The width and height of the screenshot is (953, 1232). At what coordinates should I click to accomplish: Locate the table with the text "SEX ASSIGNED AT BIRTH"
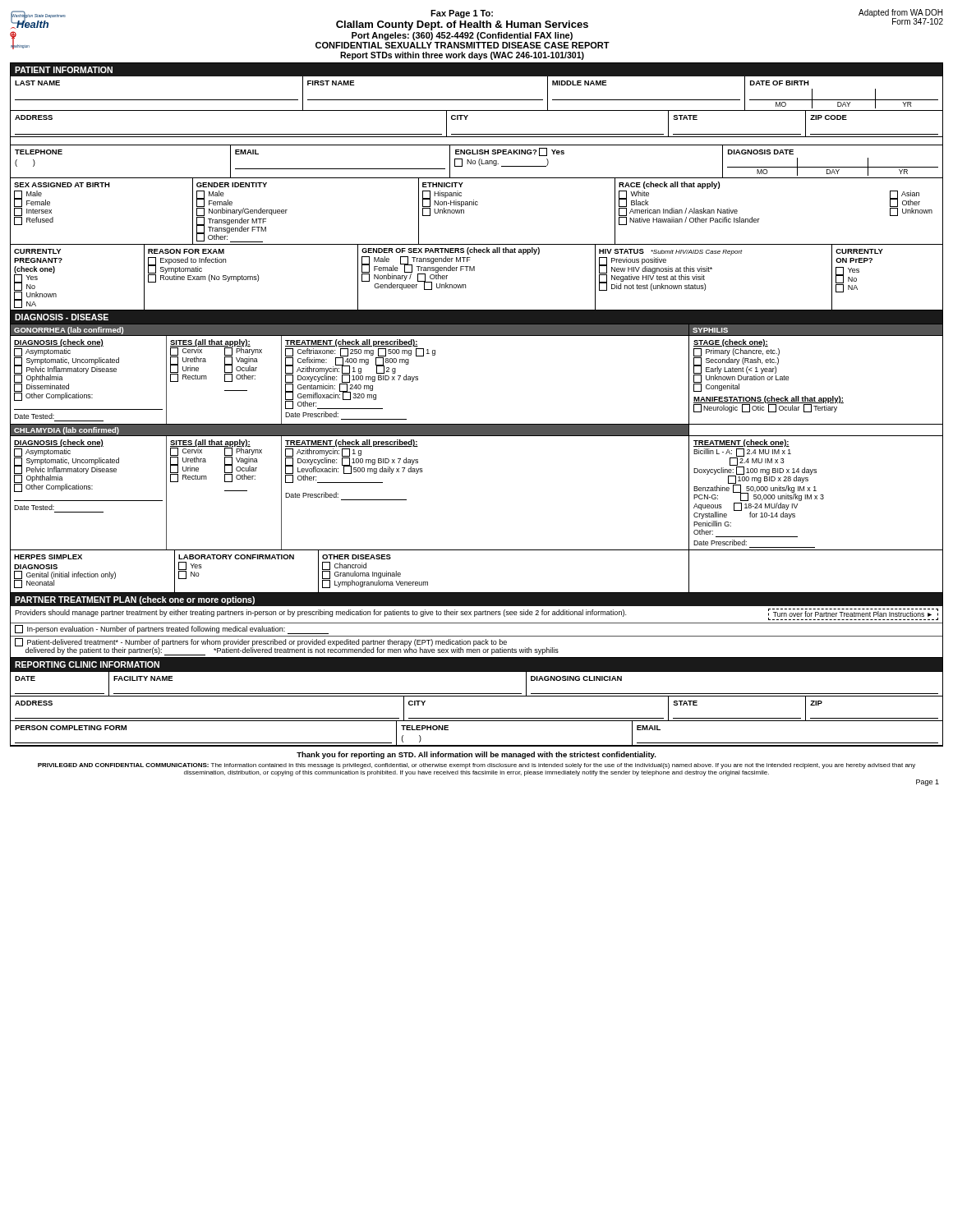pyautogui.click(x=476, y=211)
